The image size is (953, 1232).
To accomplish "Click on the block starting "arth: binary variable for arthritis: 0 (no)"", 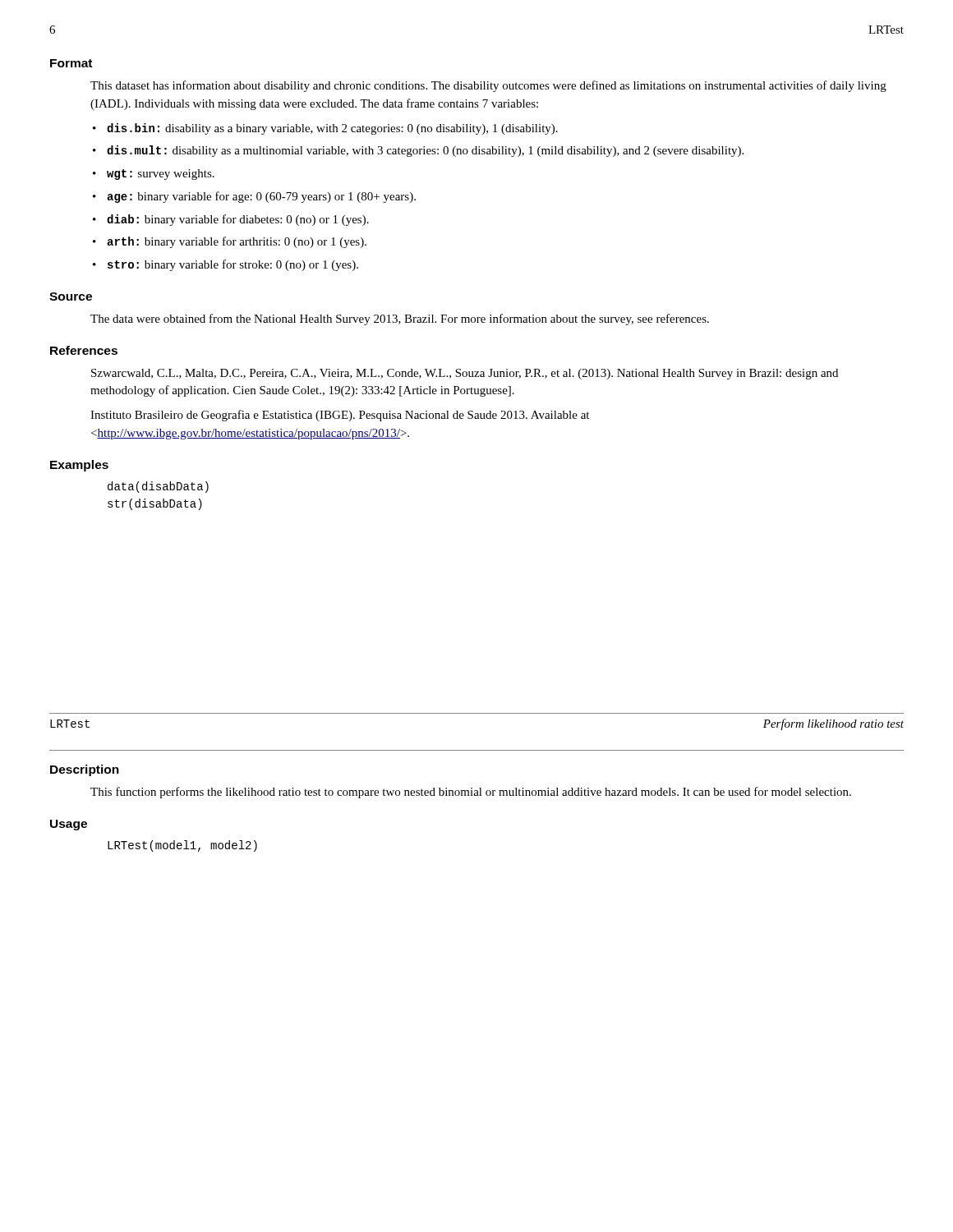I will coord(237,242).
